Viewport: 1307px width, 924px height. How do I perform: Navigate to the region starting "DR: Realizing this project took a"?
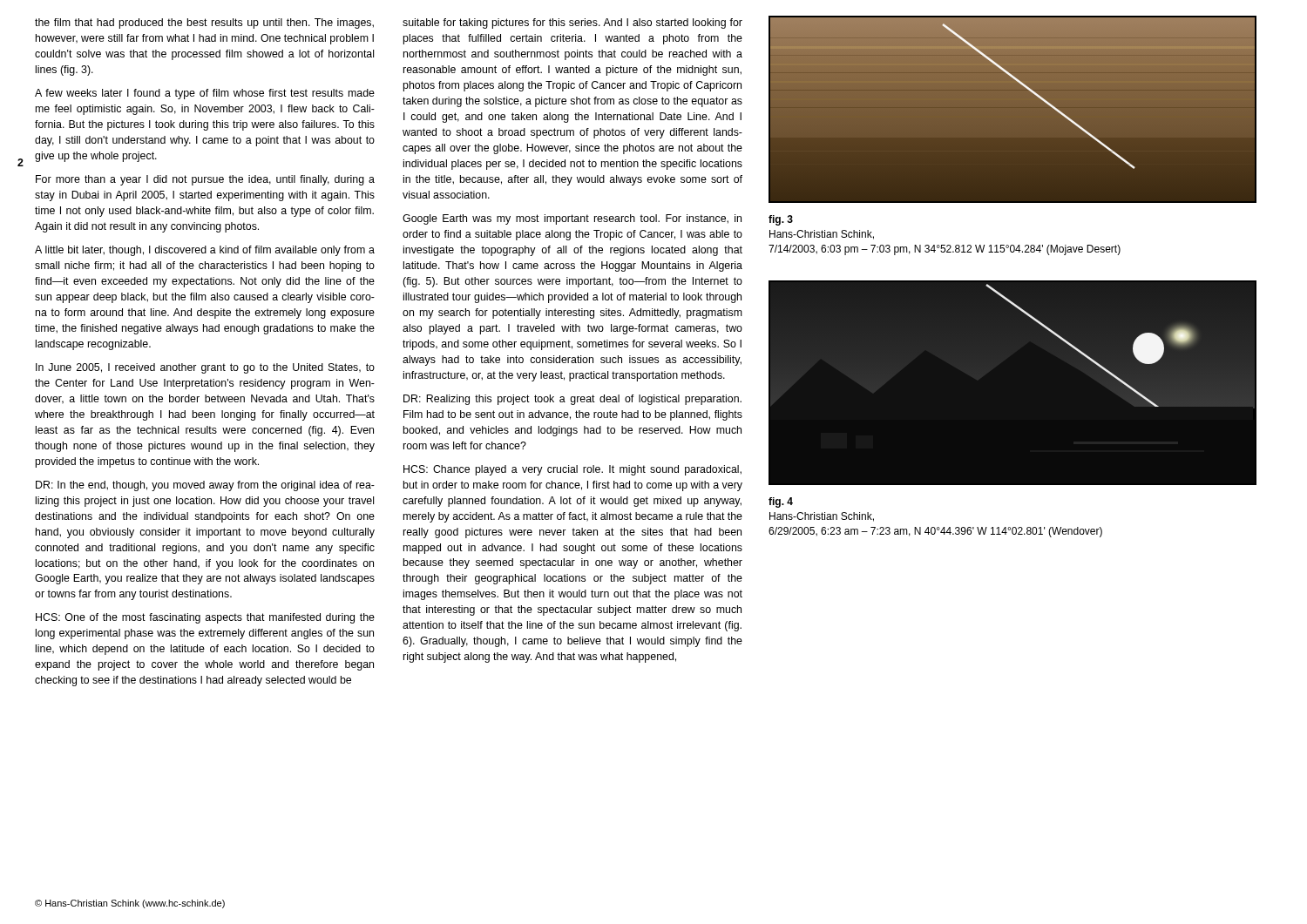(572, 529)
